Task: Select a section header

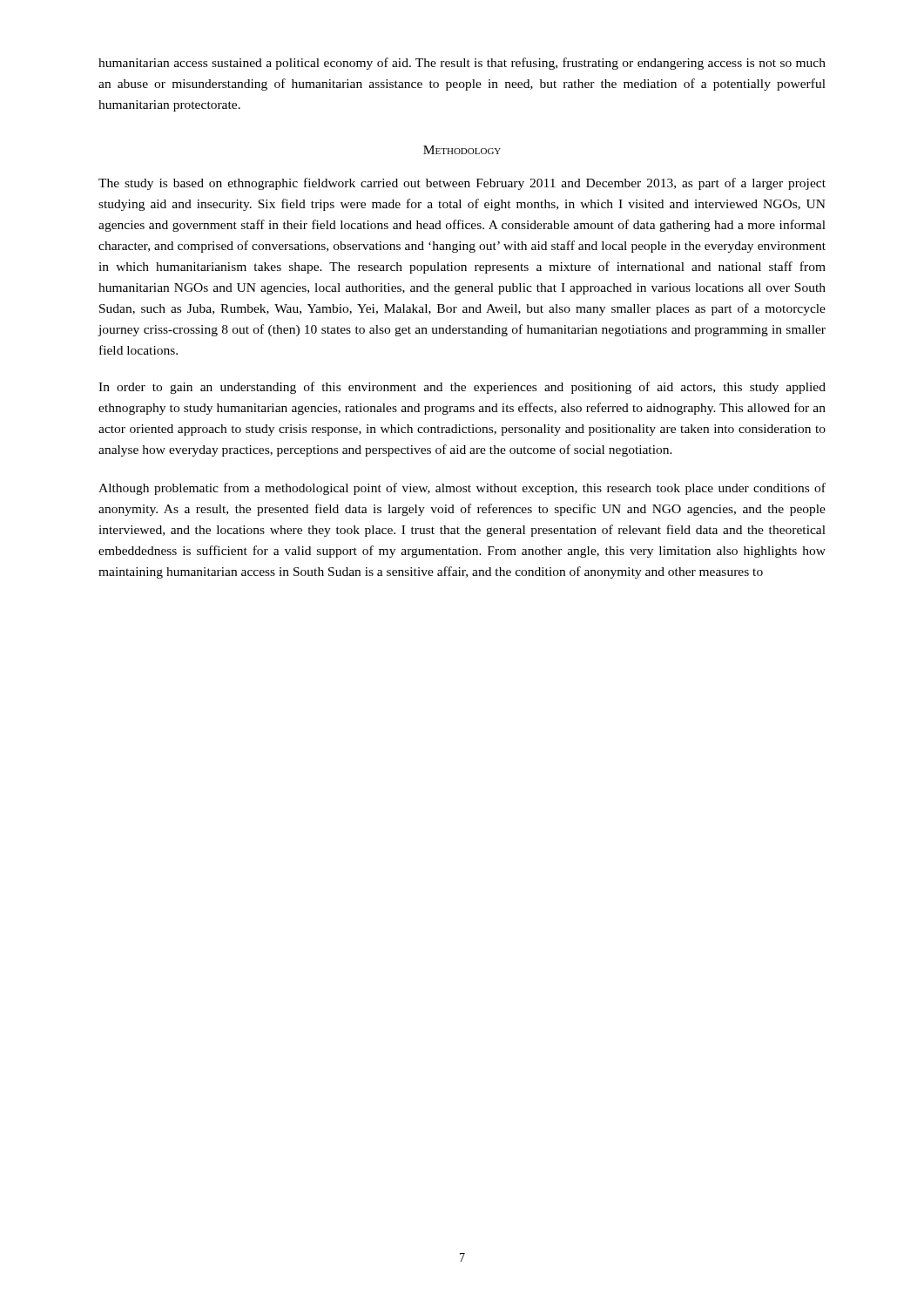Action: 462,150
